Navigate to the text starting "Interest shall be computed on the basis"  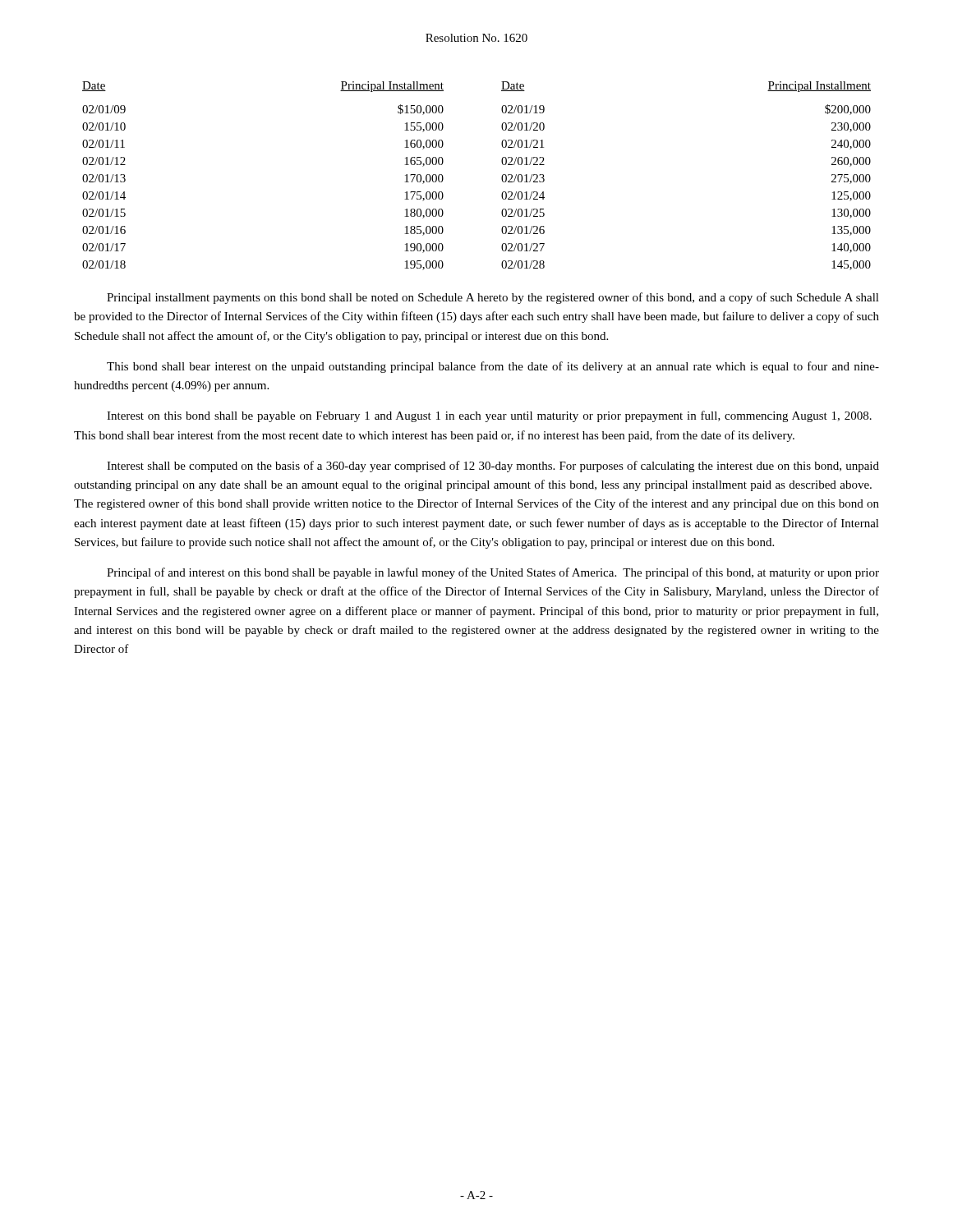(476, 504)
